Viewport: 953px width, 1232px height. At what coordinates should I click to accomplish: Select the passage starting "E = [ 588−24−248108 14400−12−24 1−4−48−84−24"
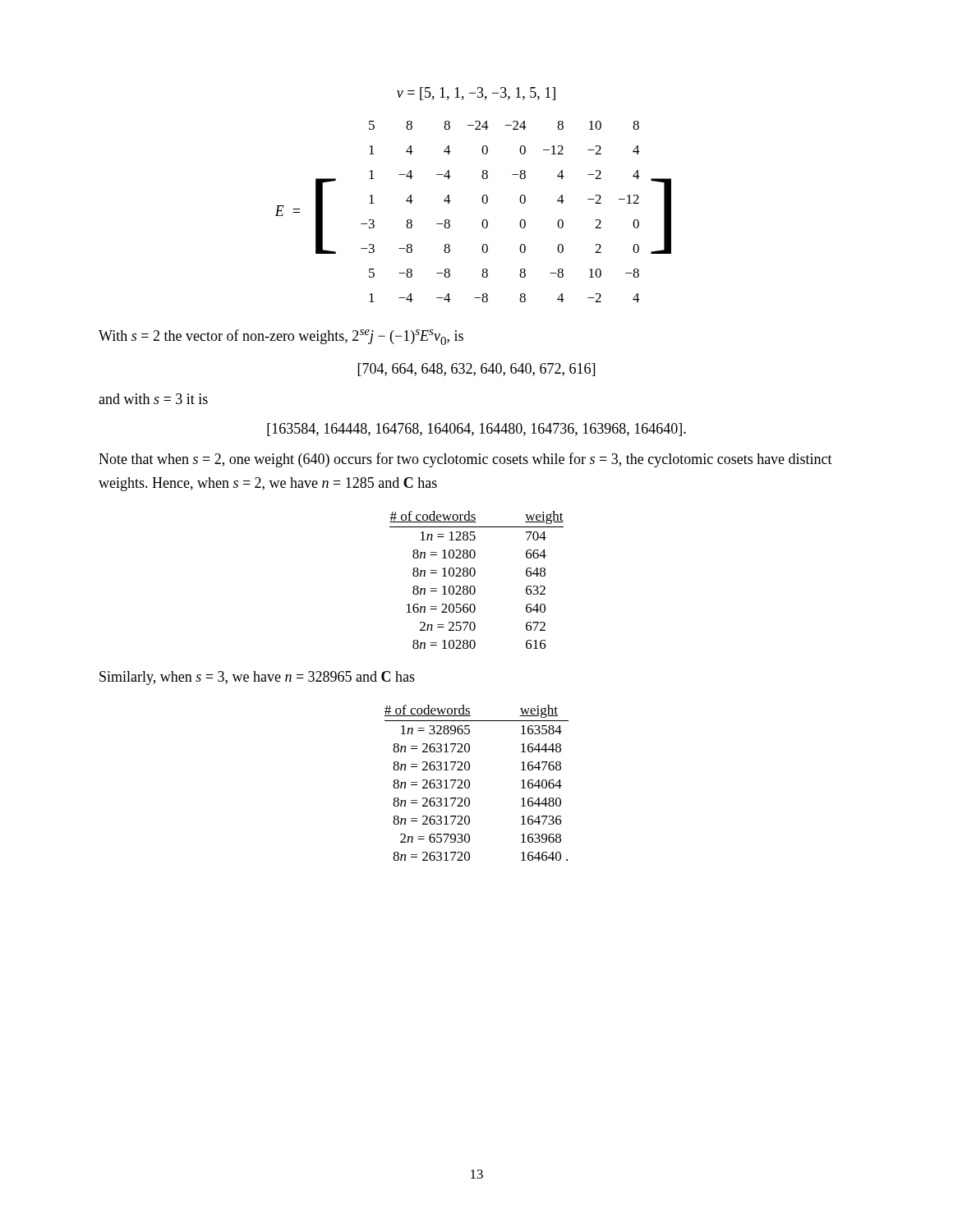(x=476, y=212)
